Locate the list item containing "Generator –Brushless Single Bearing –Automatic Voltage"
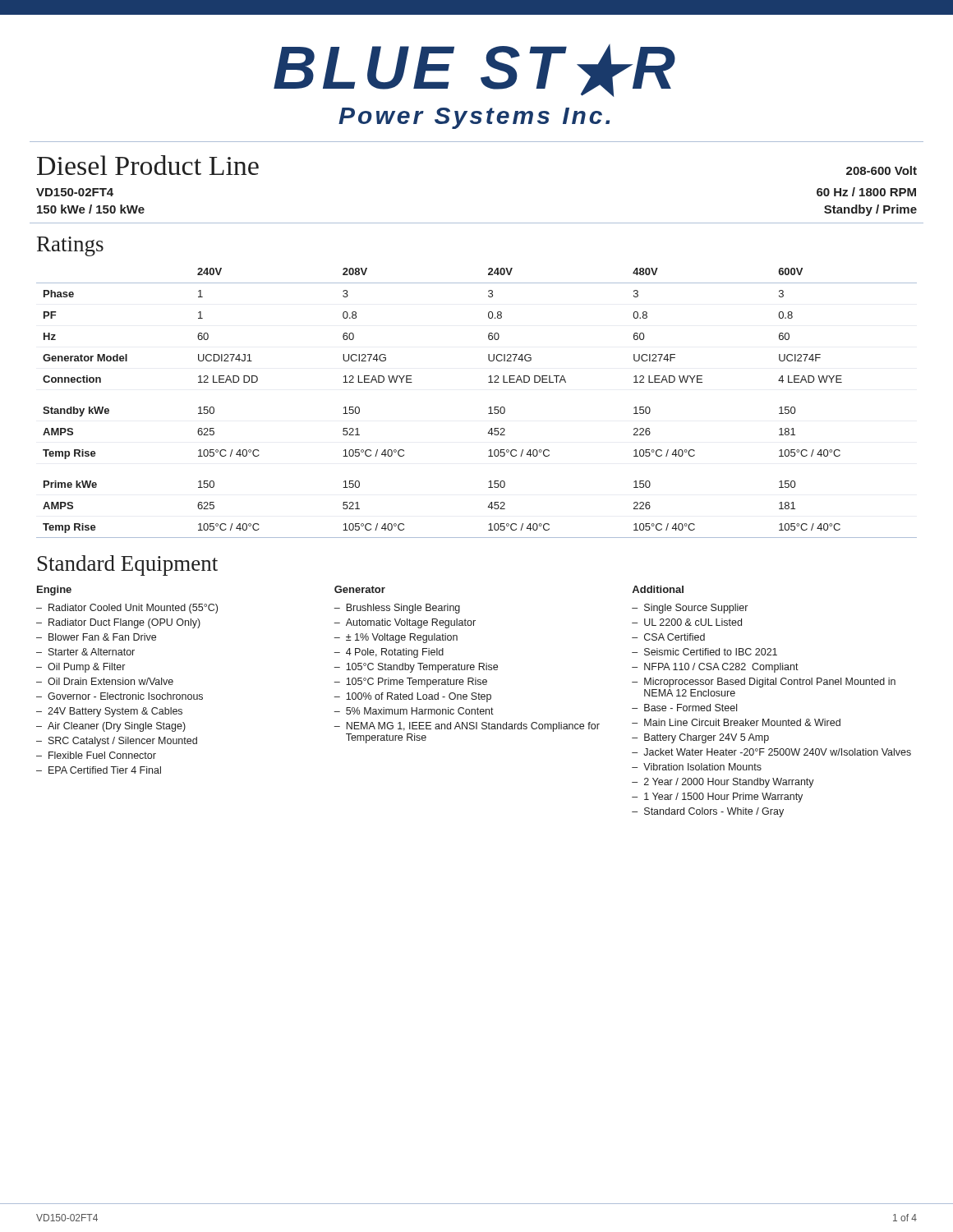Image resolution: width=953 pixels, height=1232 pixels. [x=476, y=664]
